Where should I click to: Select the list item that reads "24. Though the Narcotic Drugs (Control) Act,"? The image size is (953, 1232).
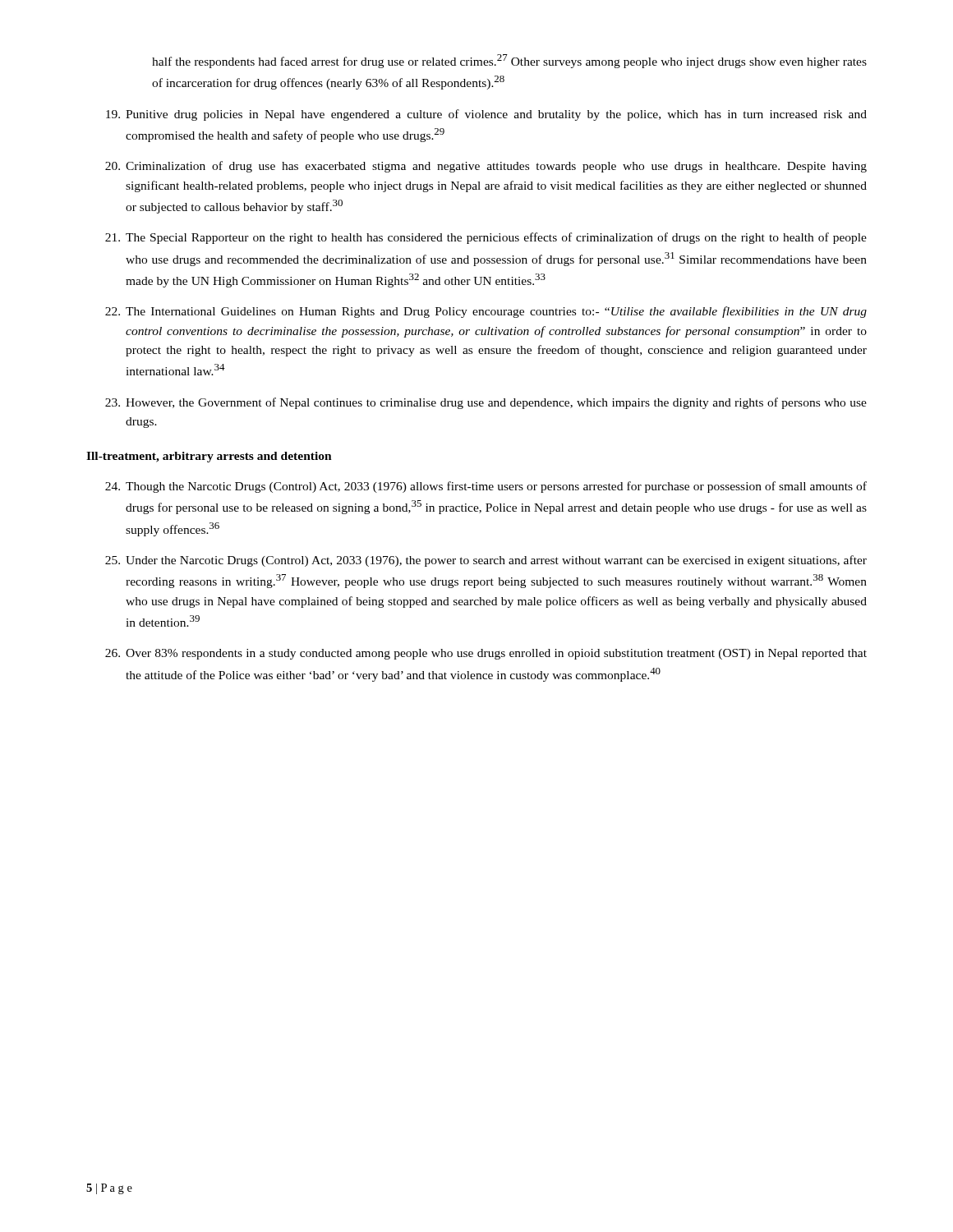click(x=476, y=508)
